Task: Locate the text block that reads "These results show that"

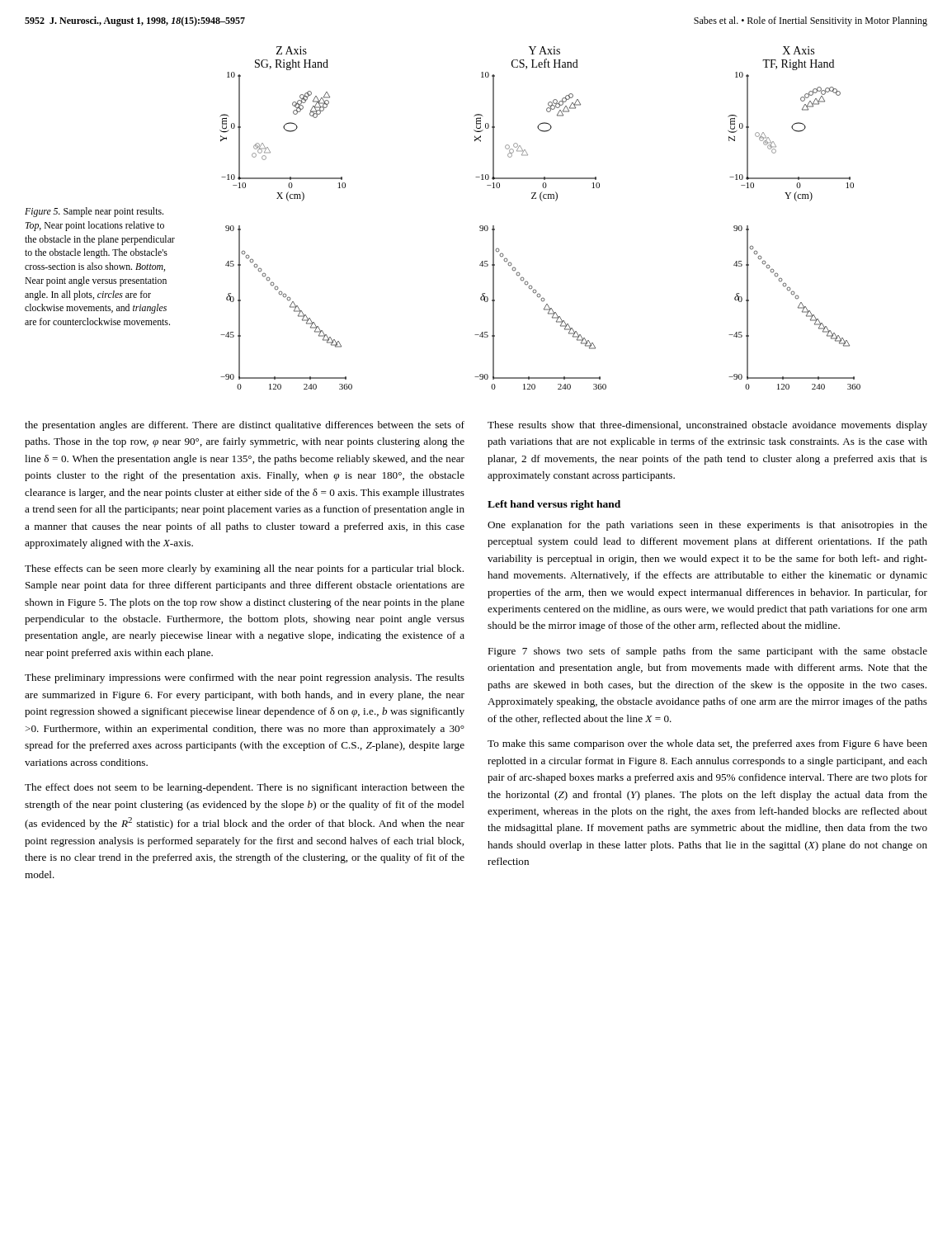Action: [x=707, y=450]
